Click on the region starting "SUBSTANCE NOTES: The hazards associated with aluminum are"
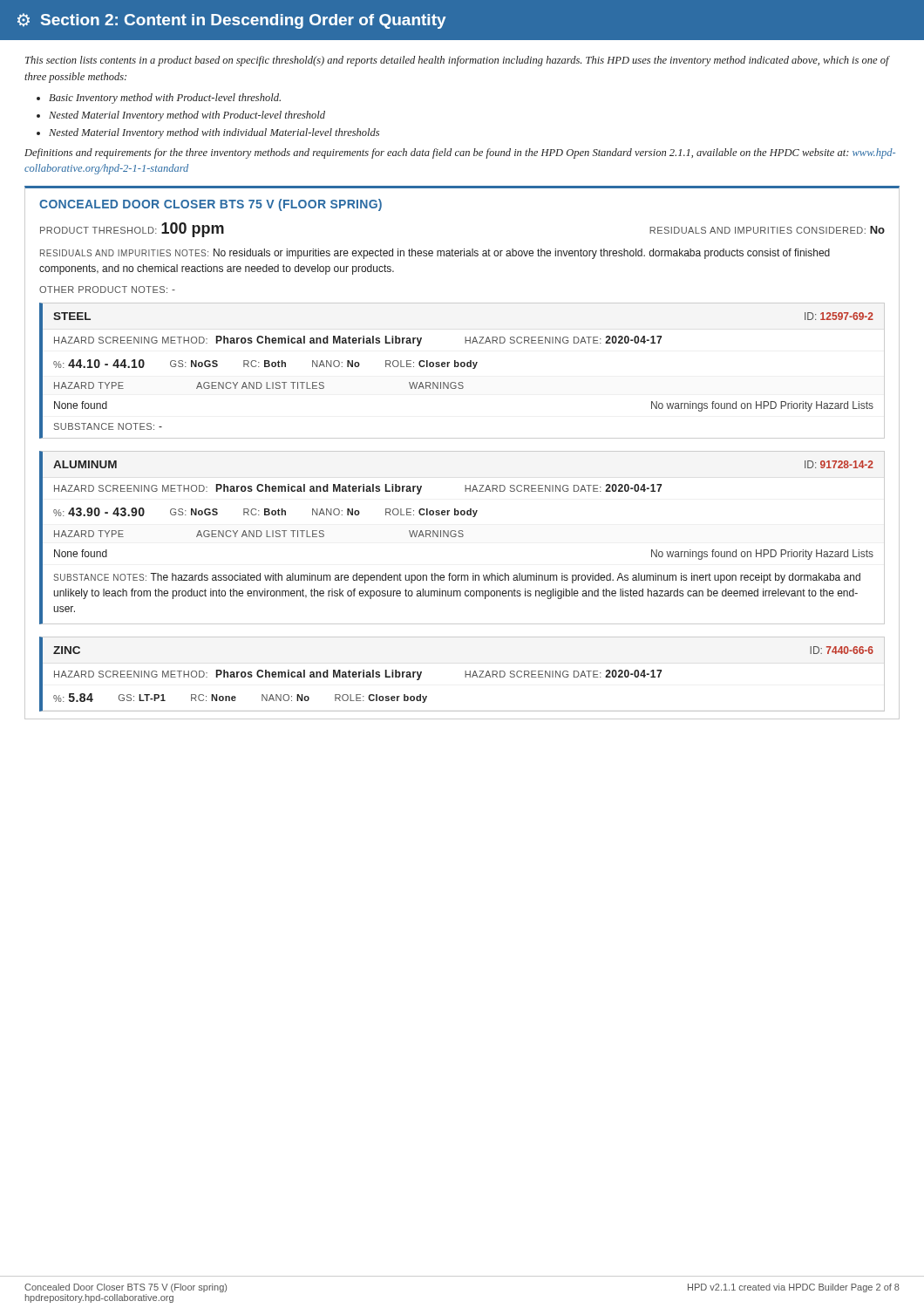 pyautogui.click(x=457, y=593)
